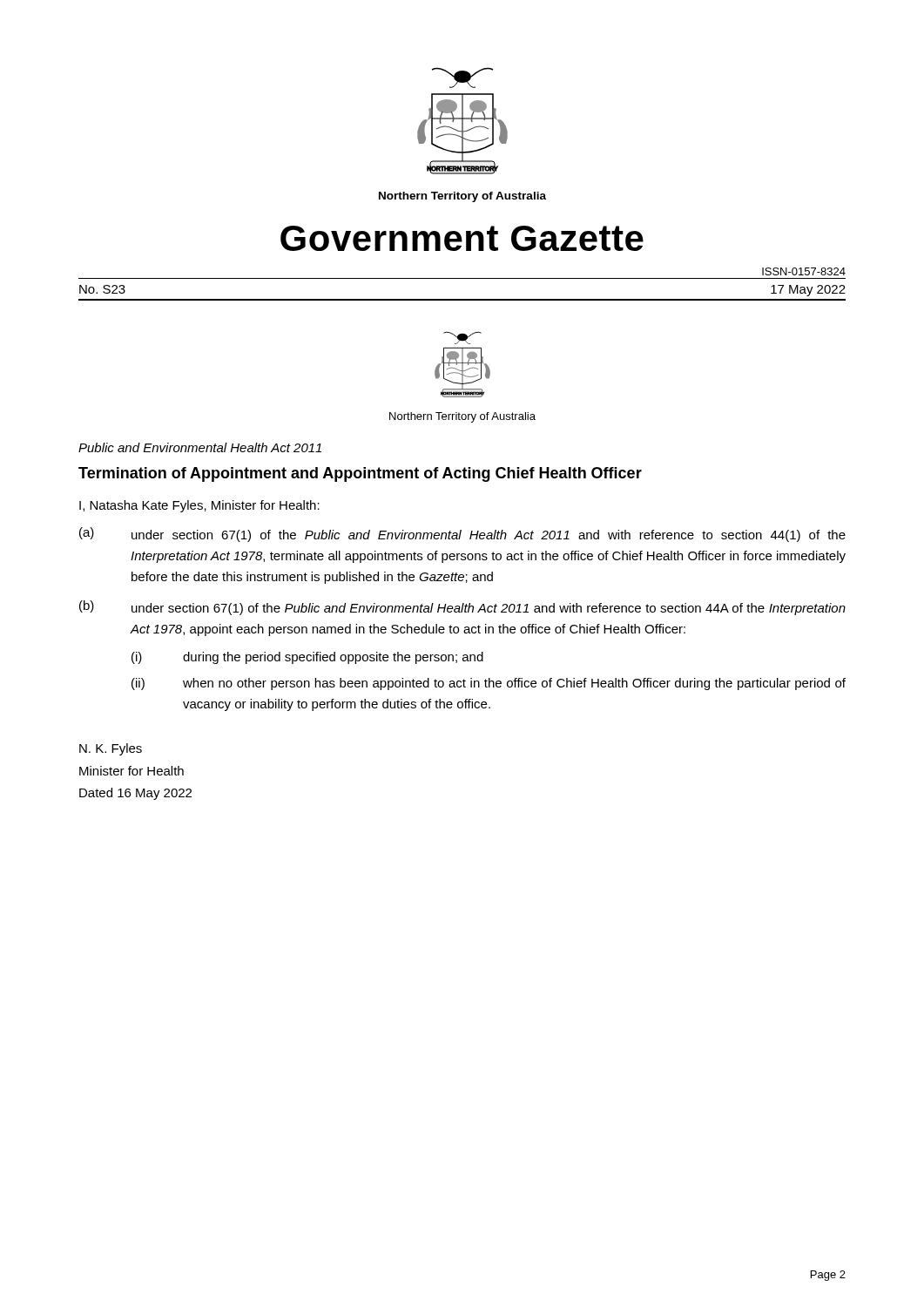Find the block on this page that starts "(b) under section 67(1)"
This screenshot has height=1307, width=924.
pyautogui.click(x=462, y=659)
